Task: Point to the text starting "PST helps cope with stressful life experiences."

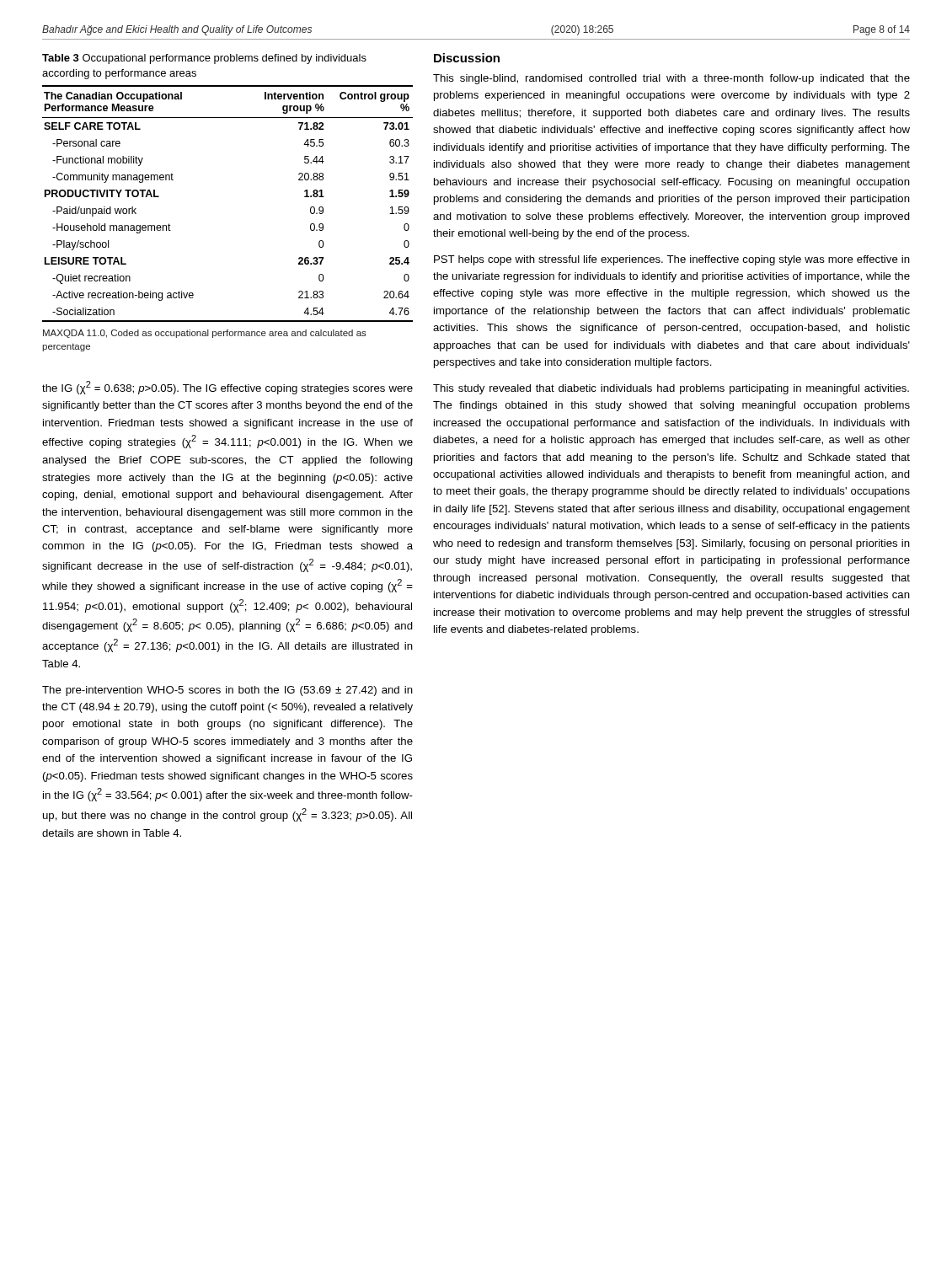Action: 671,310
